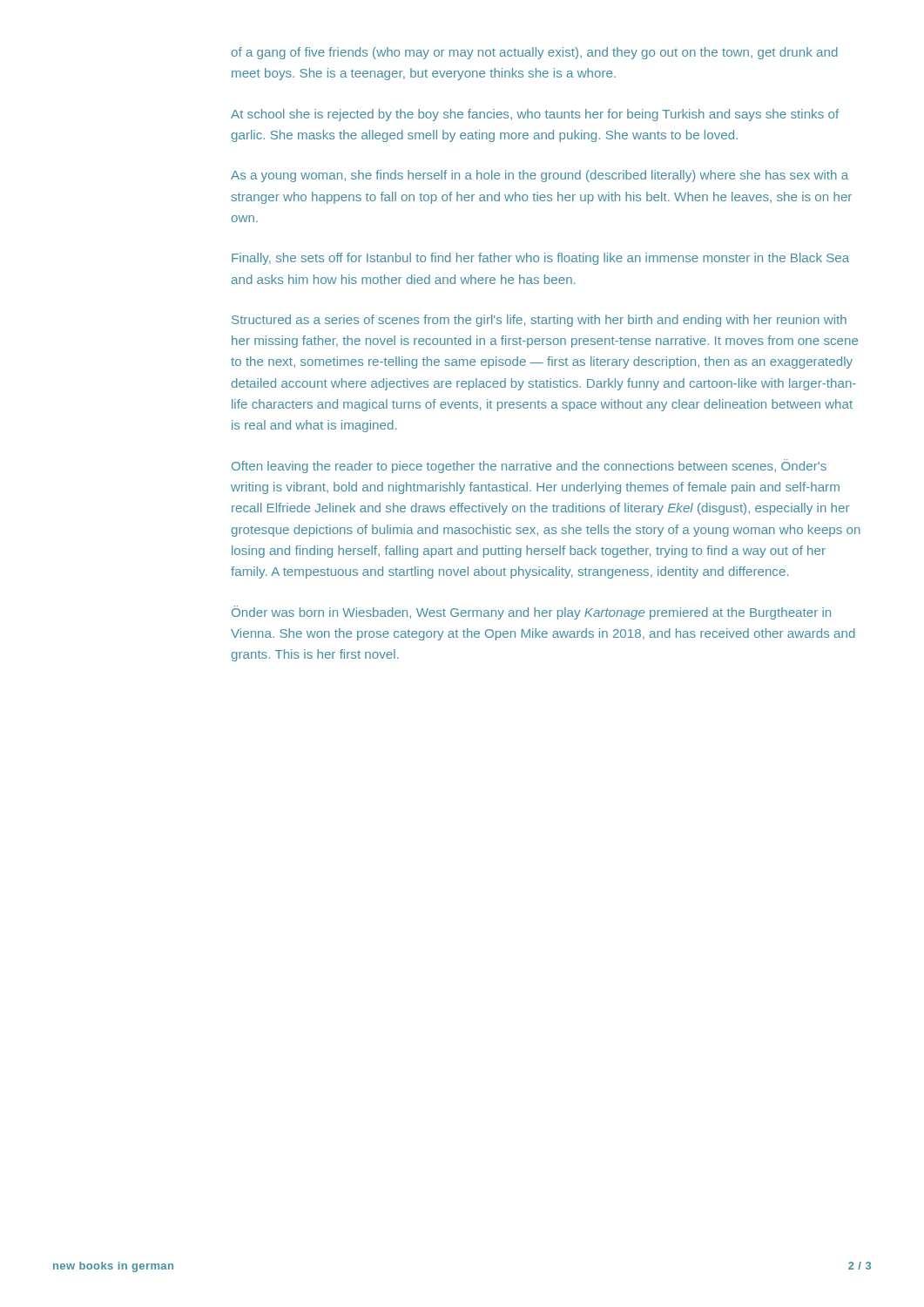924x1307 pixels.
Task: Locate the text block that says "At school she is rejected by the"
Action: point(535,124)
